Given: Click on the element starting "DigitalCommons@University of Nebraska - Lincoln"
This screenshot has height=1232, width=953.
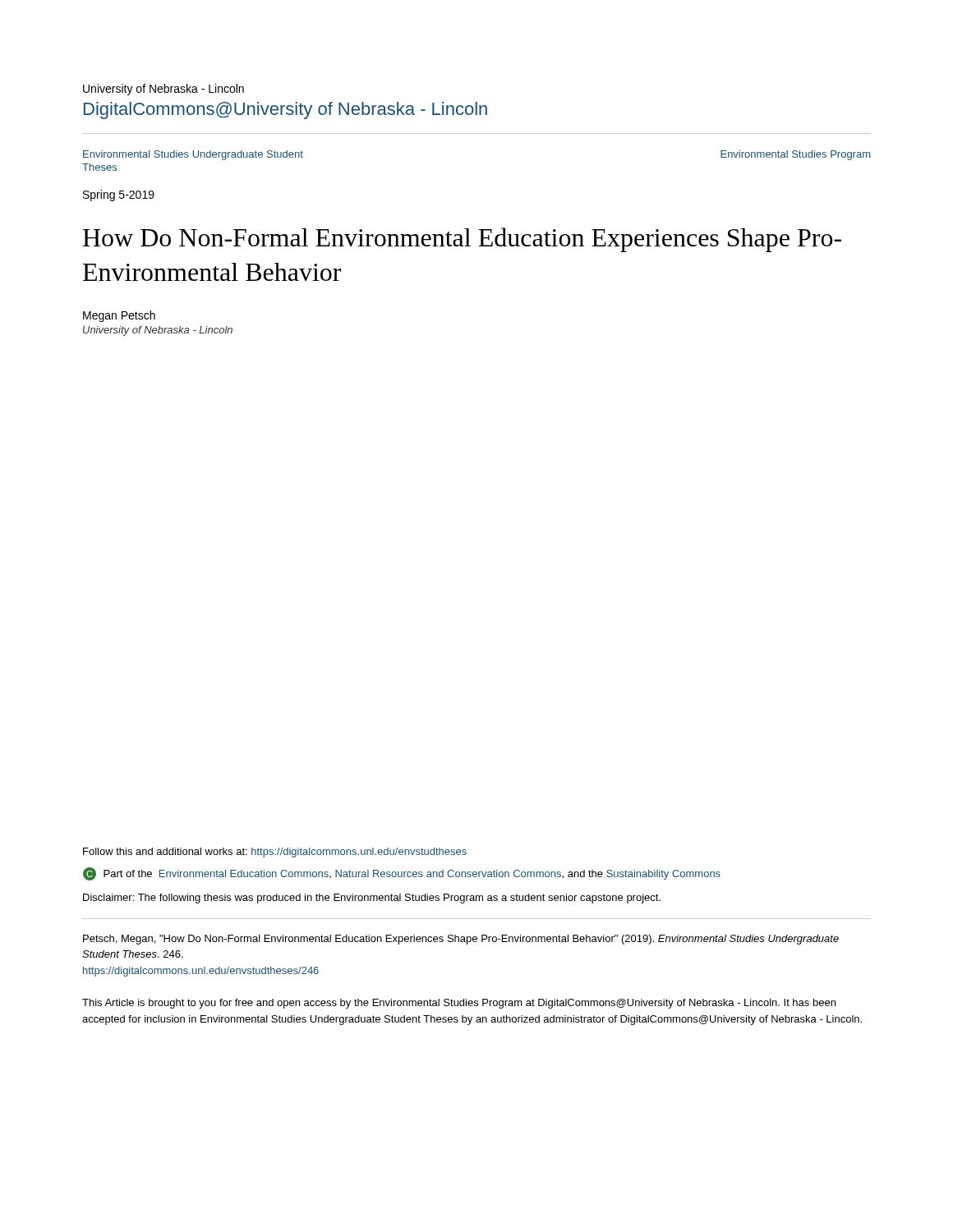Looking at the screenshot, I should pyautogui.click(x=285, y=109).
